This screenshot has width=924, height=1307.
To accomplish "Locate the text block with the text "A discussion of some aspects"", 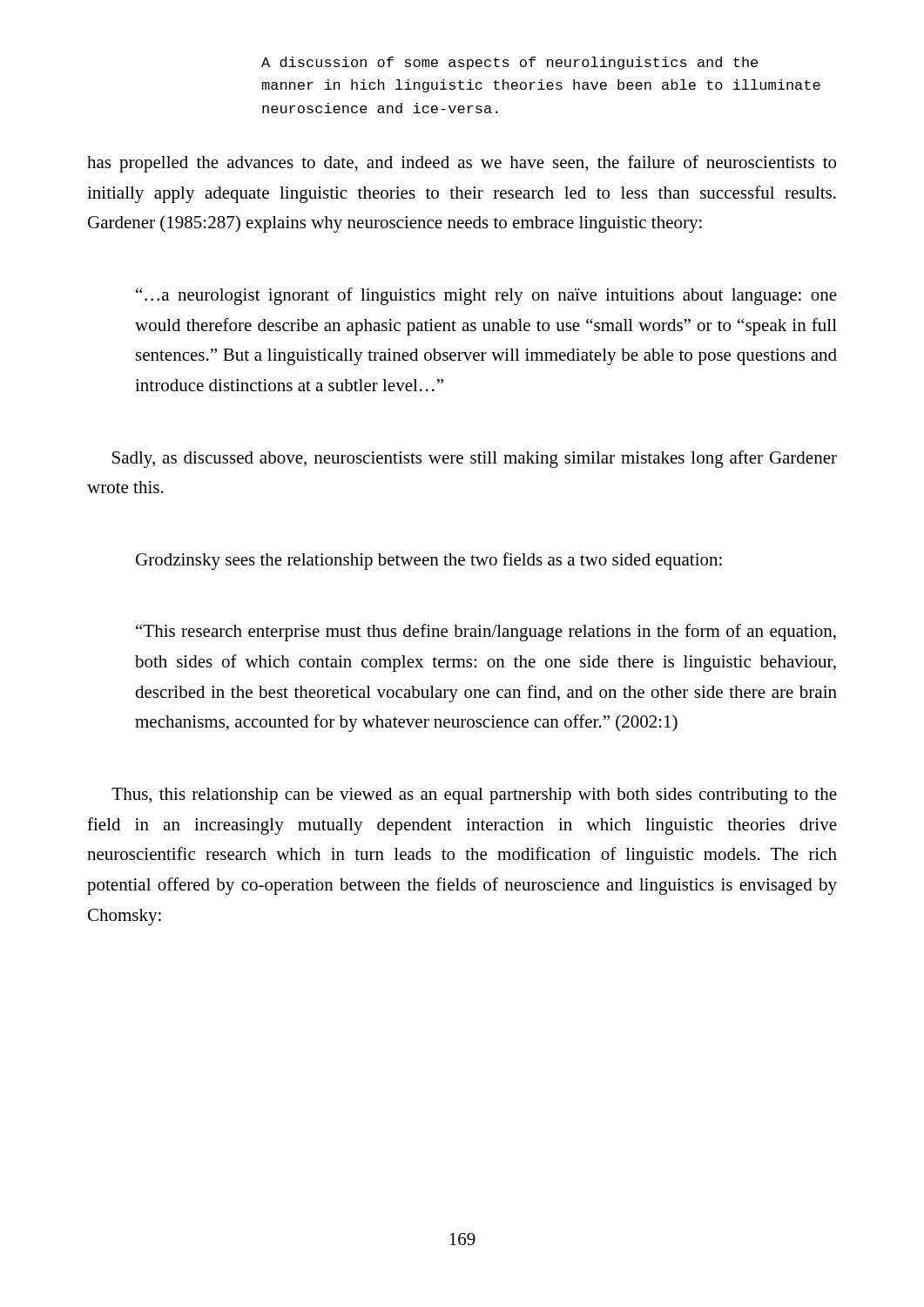I will (x=541, y=86).
